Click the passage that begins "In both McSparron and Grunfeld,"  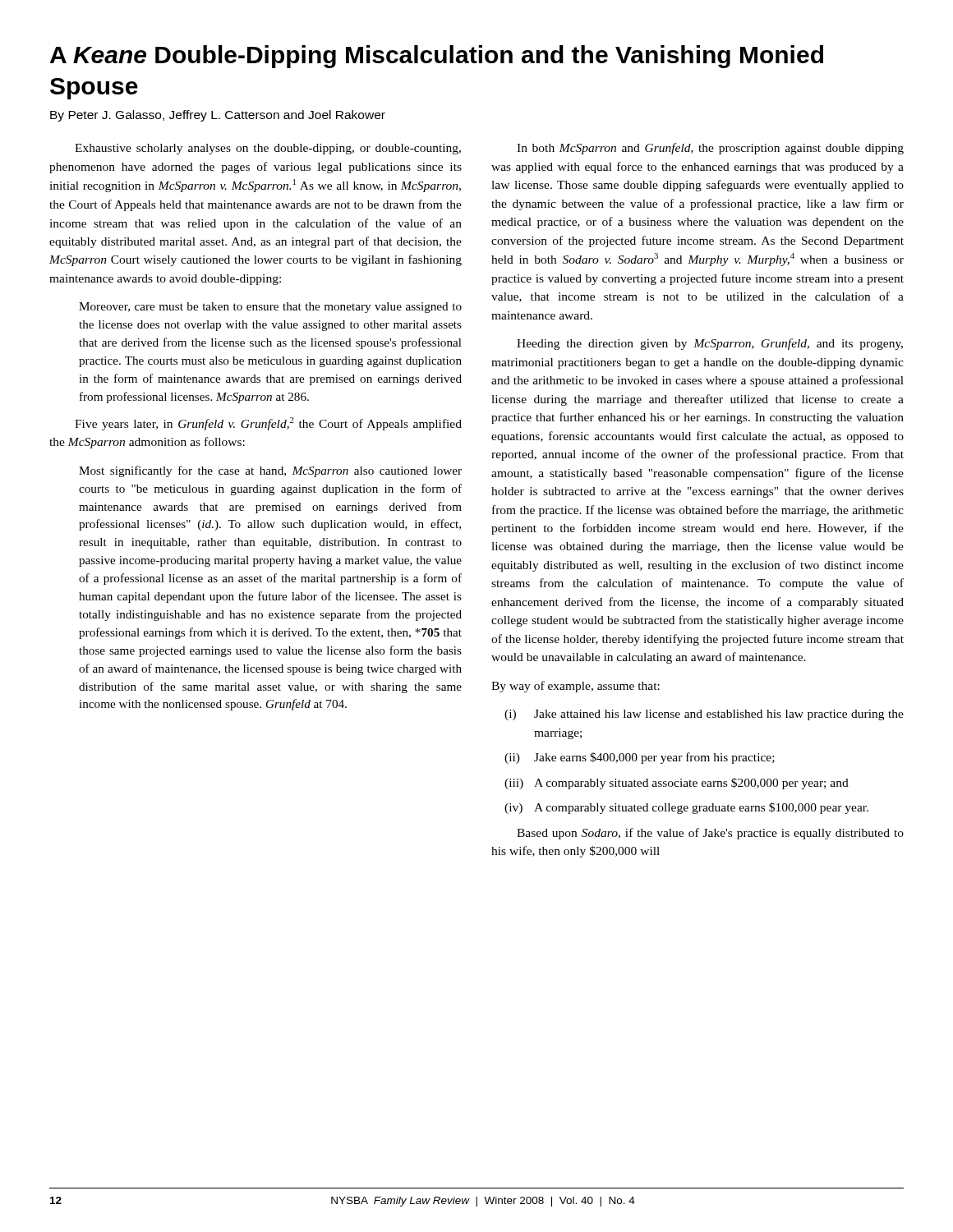coord(698,232)
